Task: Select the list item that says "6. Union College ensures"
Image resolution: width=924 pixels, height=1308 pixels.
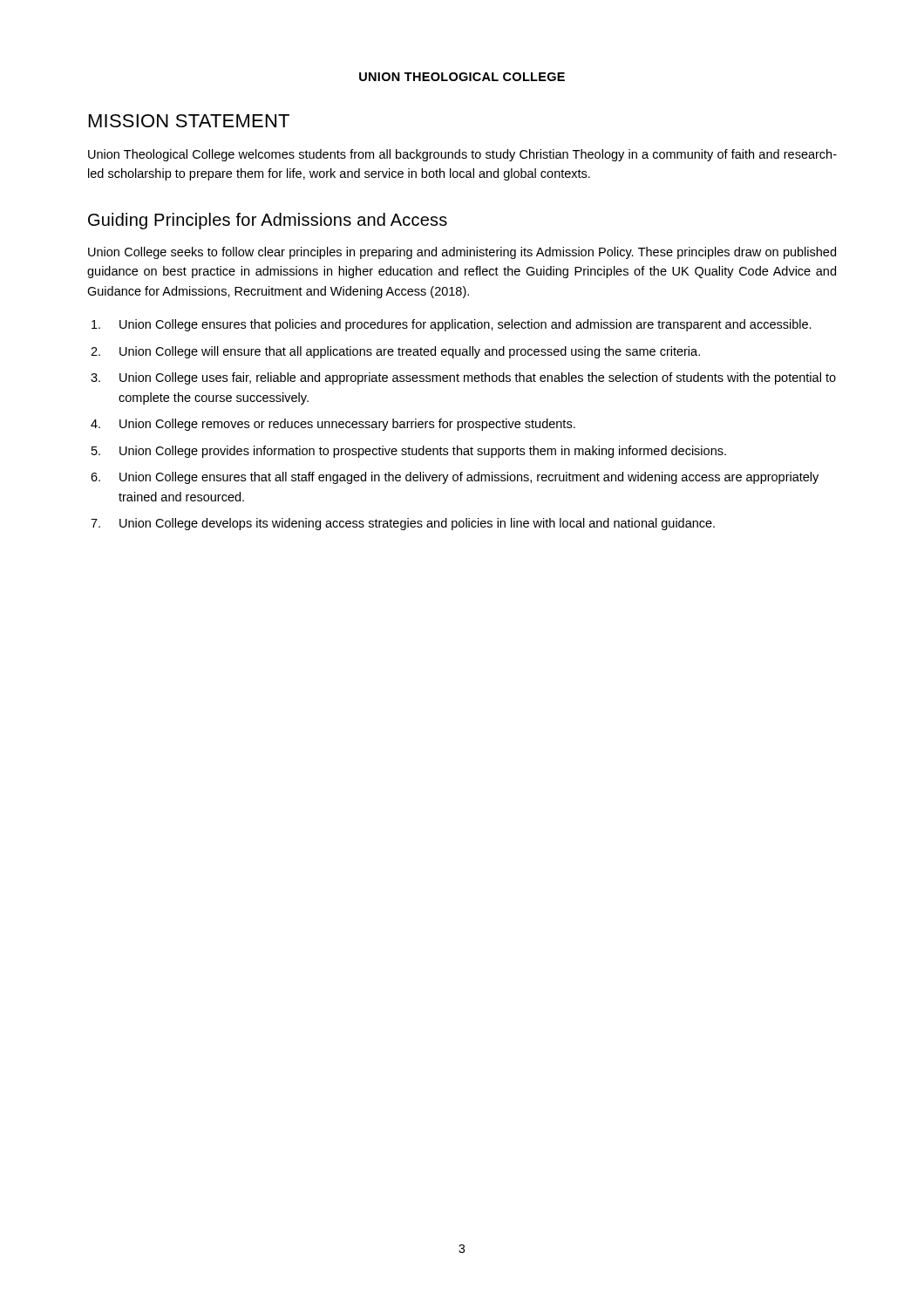Action: [462, 487]
